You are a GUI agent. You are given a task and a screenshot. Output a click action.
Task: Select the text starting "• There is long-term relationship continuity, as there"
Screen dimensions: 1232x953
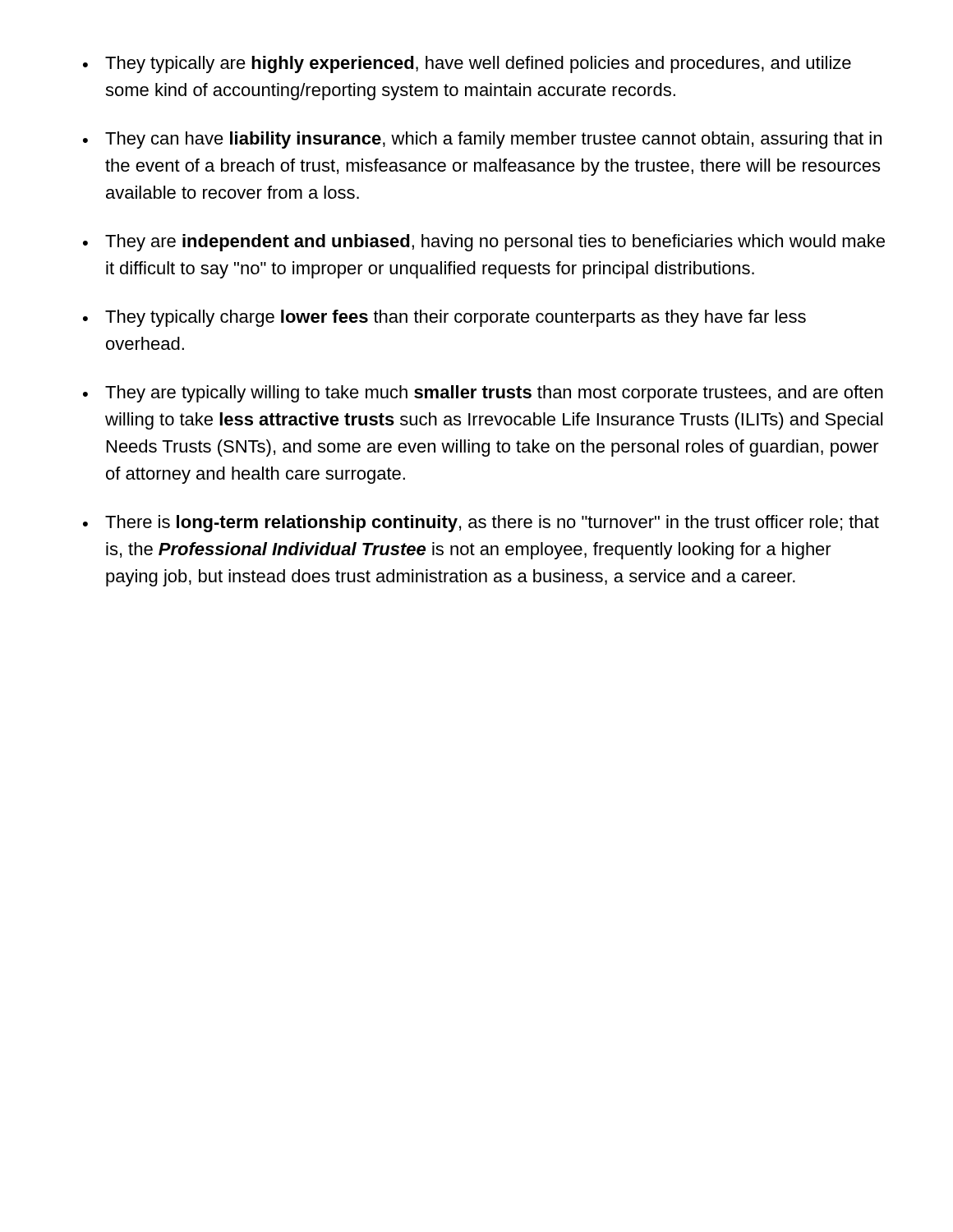pos(485,549)
